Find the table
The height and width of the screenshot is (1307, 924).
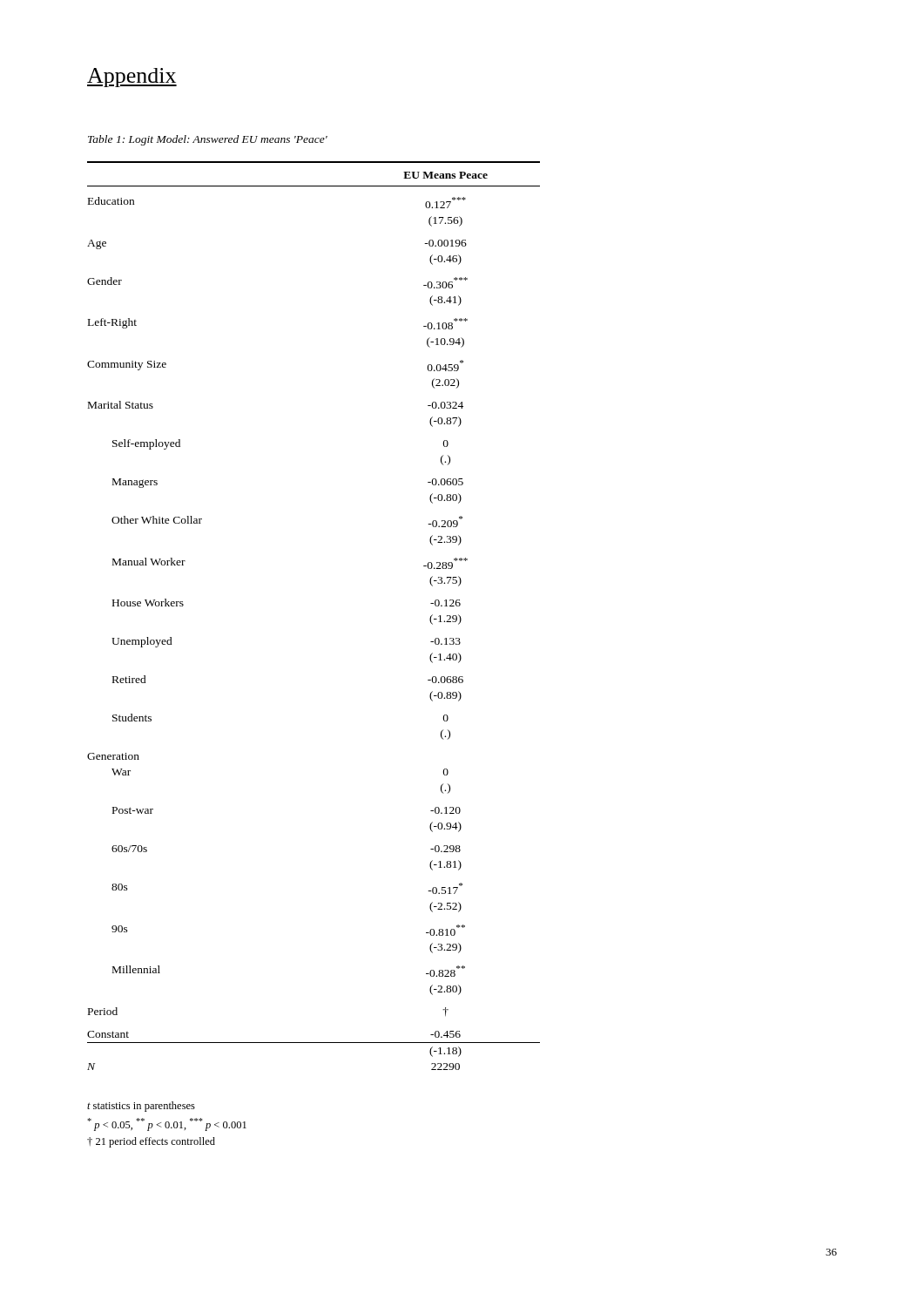point(314,618)
